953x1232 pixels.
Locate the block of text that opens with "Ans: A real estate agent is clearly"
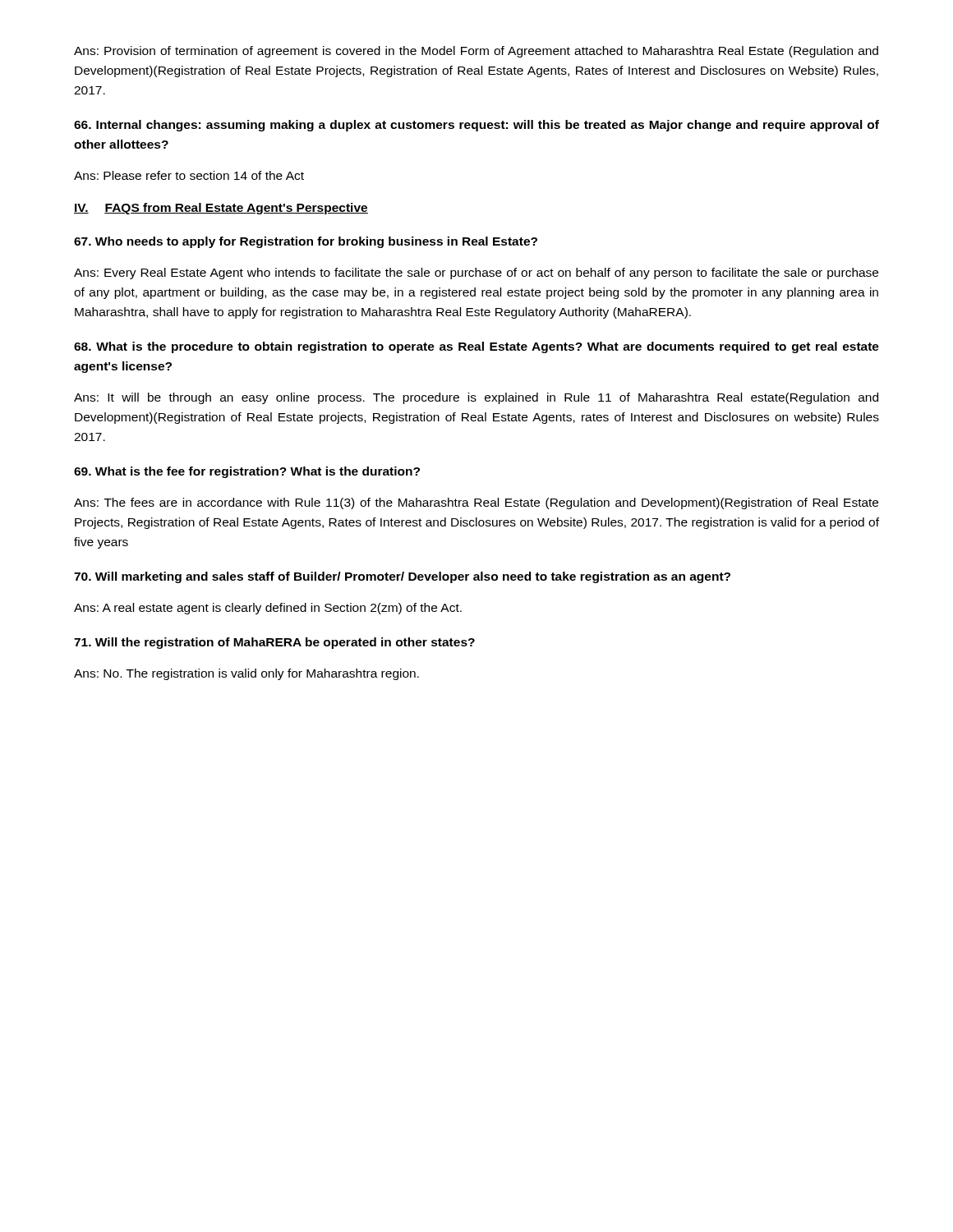[268, 608]
